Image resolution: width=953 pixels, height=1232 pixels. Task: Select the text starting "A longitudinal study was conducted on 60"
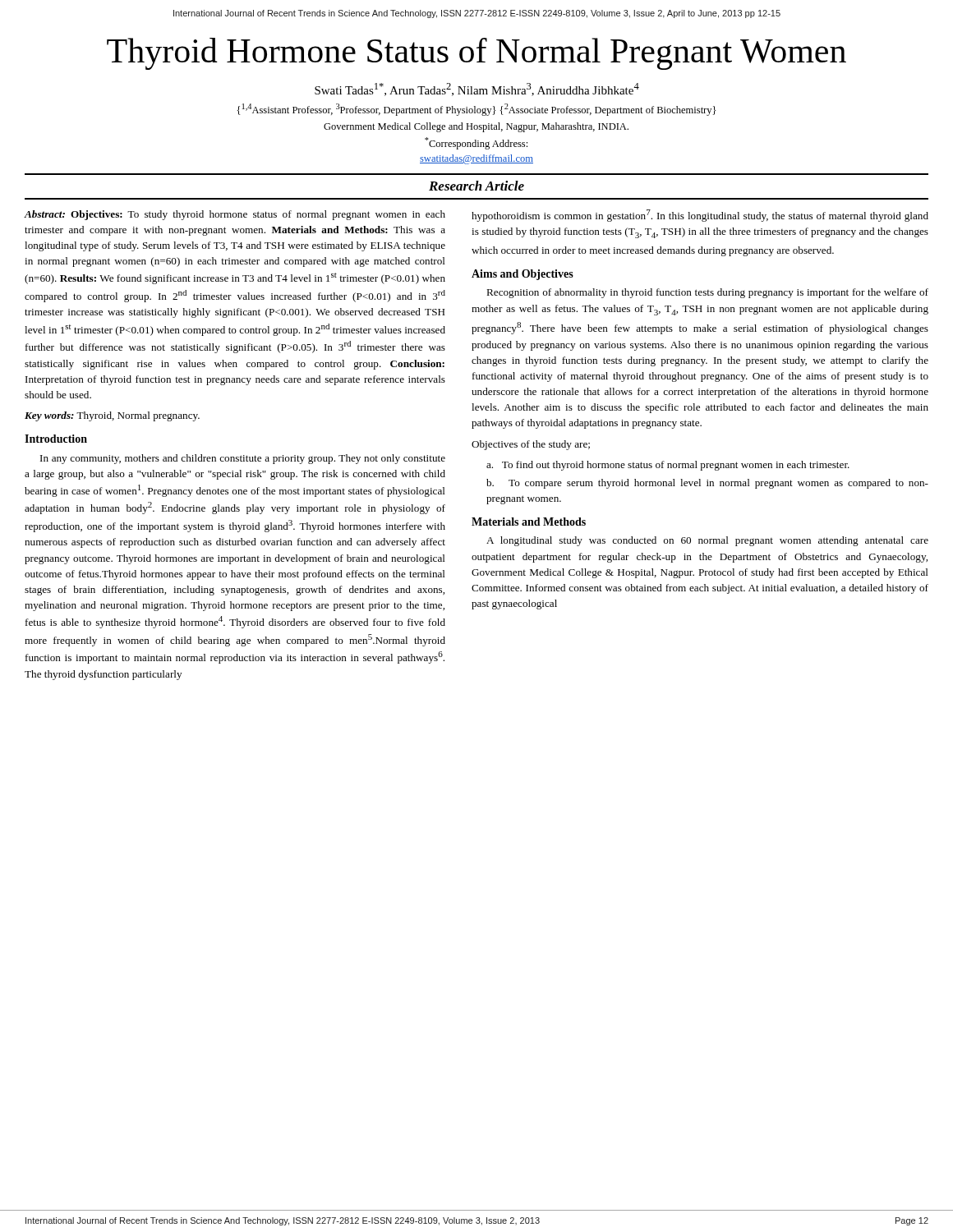700,572
